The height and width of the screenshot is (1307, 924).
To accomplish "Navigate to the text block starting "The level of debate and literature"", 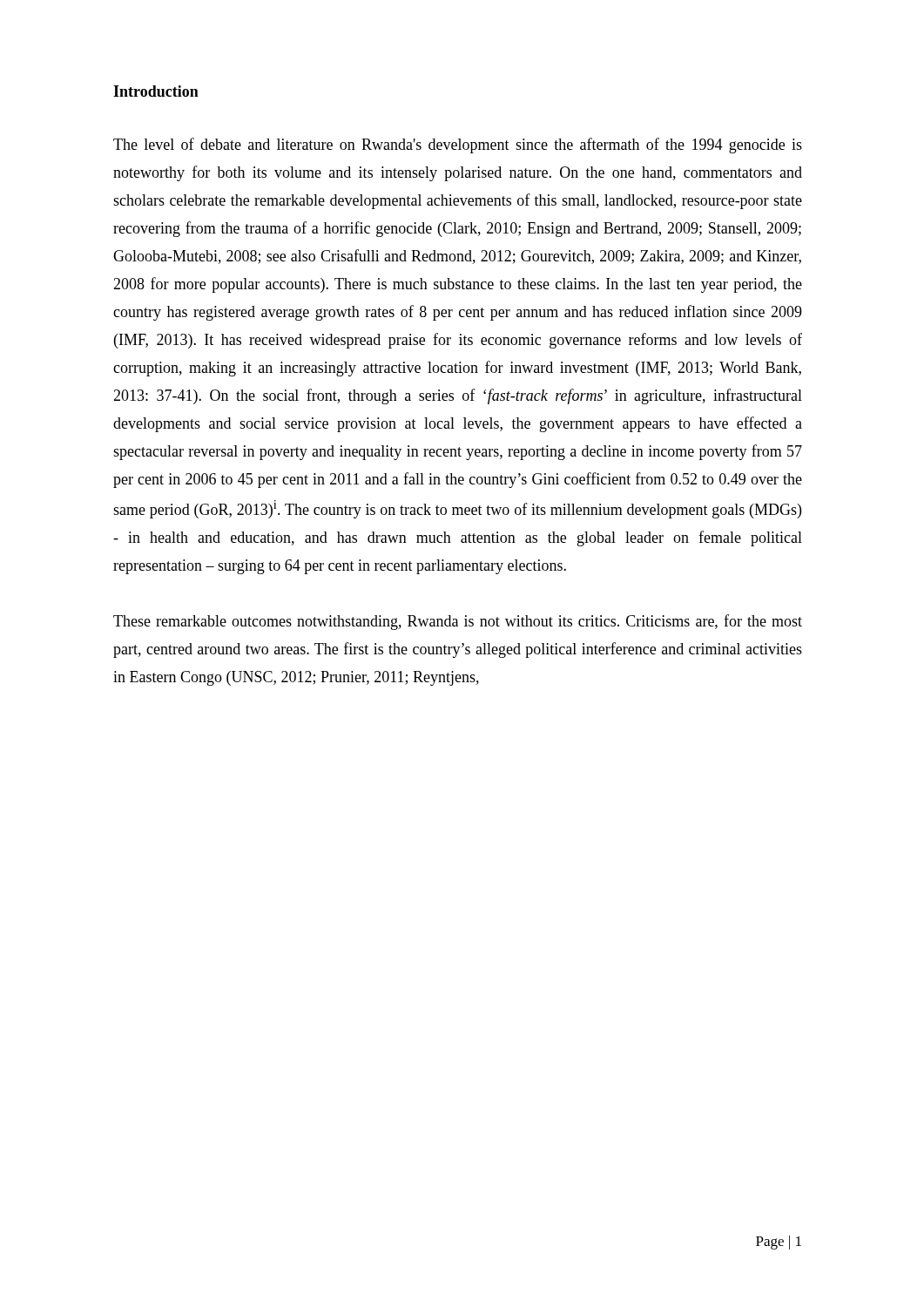I will (458, 355).
